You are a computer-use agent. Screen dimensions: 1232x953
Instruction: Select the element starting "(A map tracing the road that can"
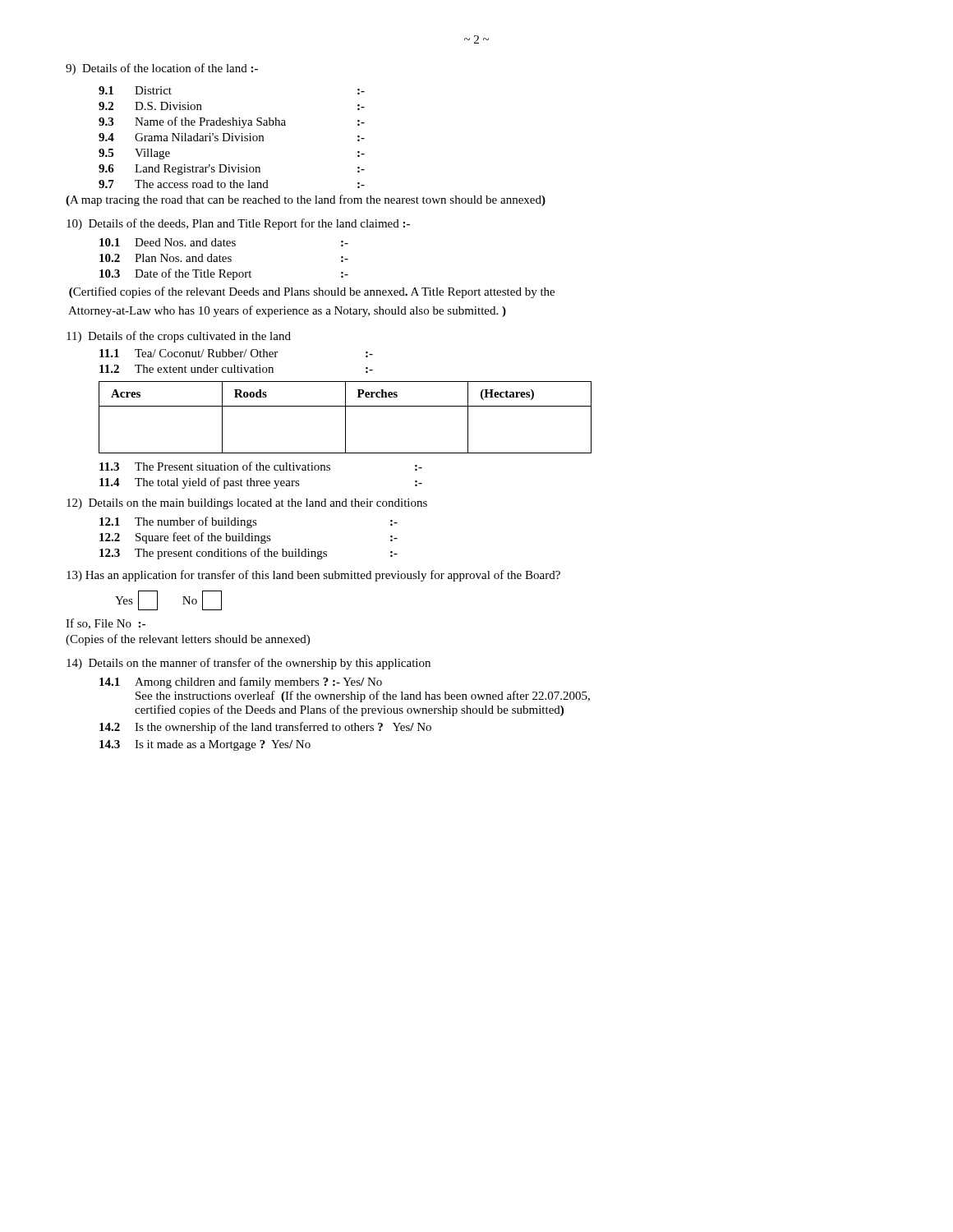(306, 200)
